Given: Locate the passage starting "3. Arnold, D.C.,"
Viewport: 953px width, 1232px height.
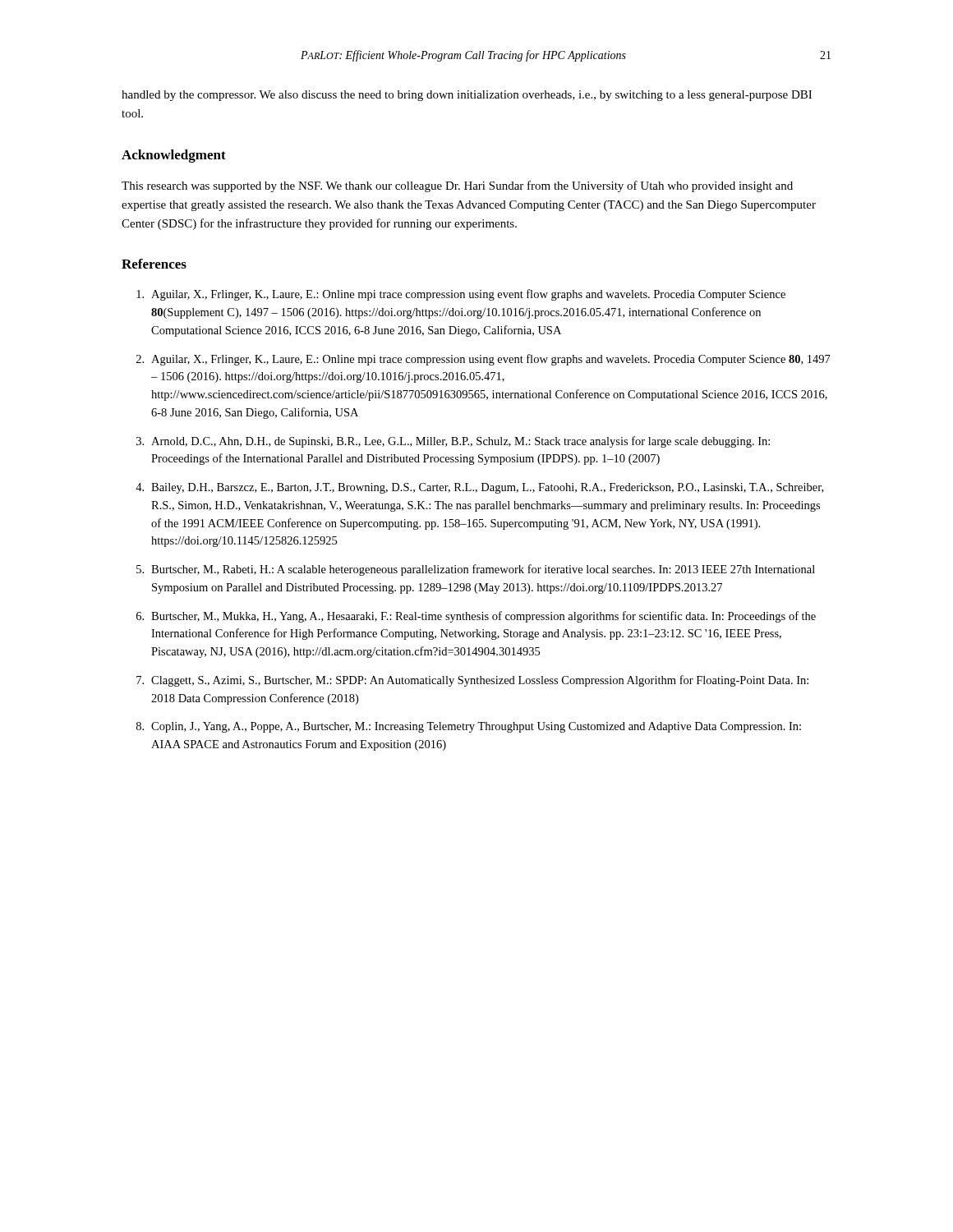Looking at the screenshot, I should [x=476, y=450].
